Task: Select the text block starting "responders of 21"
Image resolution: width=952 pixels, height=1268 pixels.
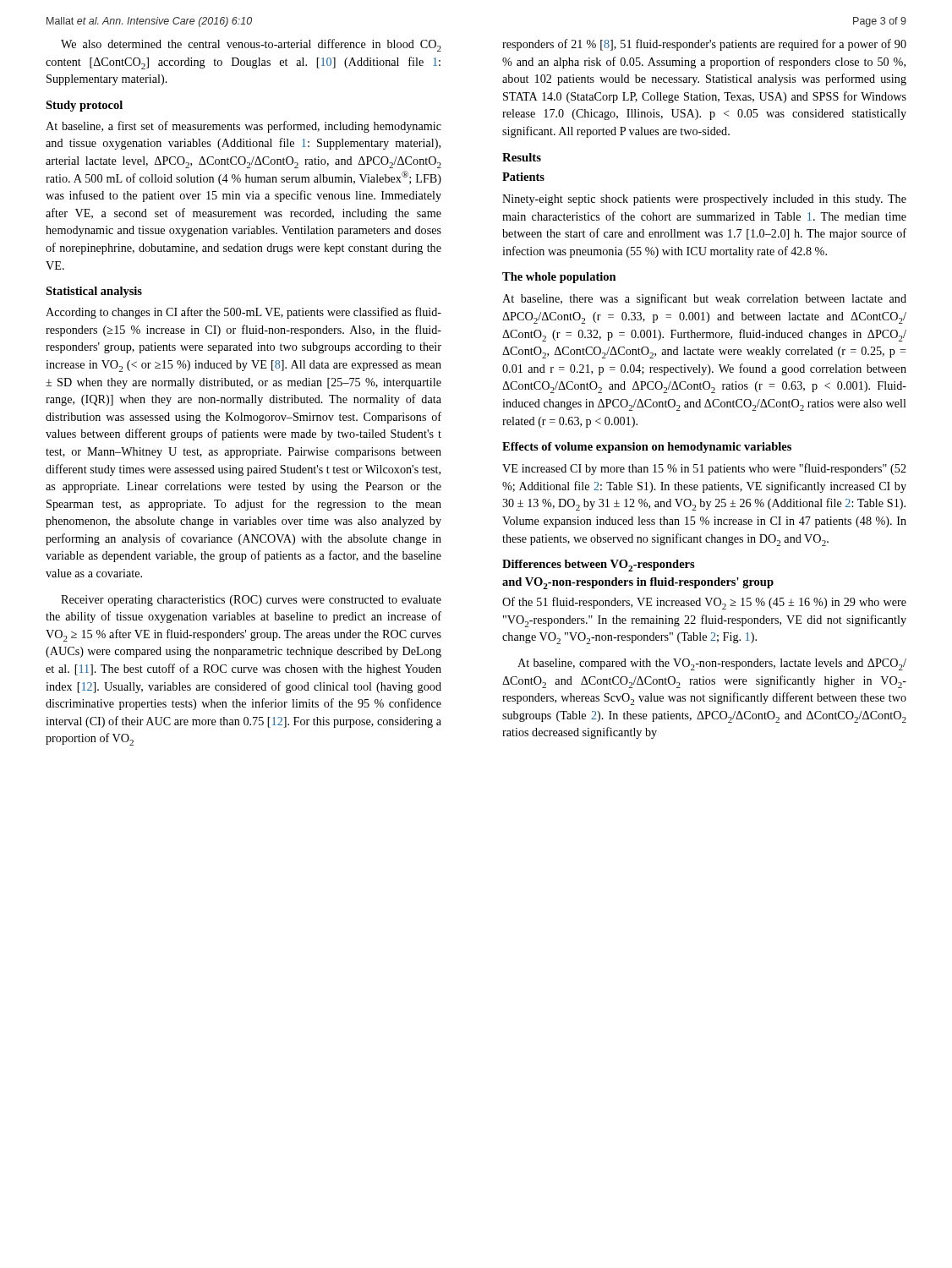Action: 704,88
